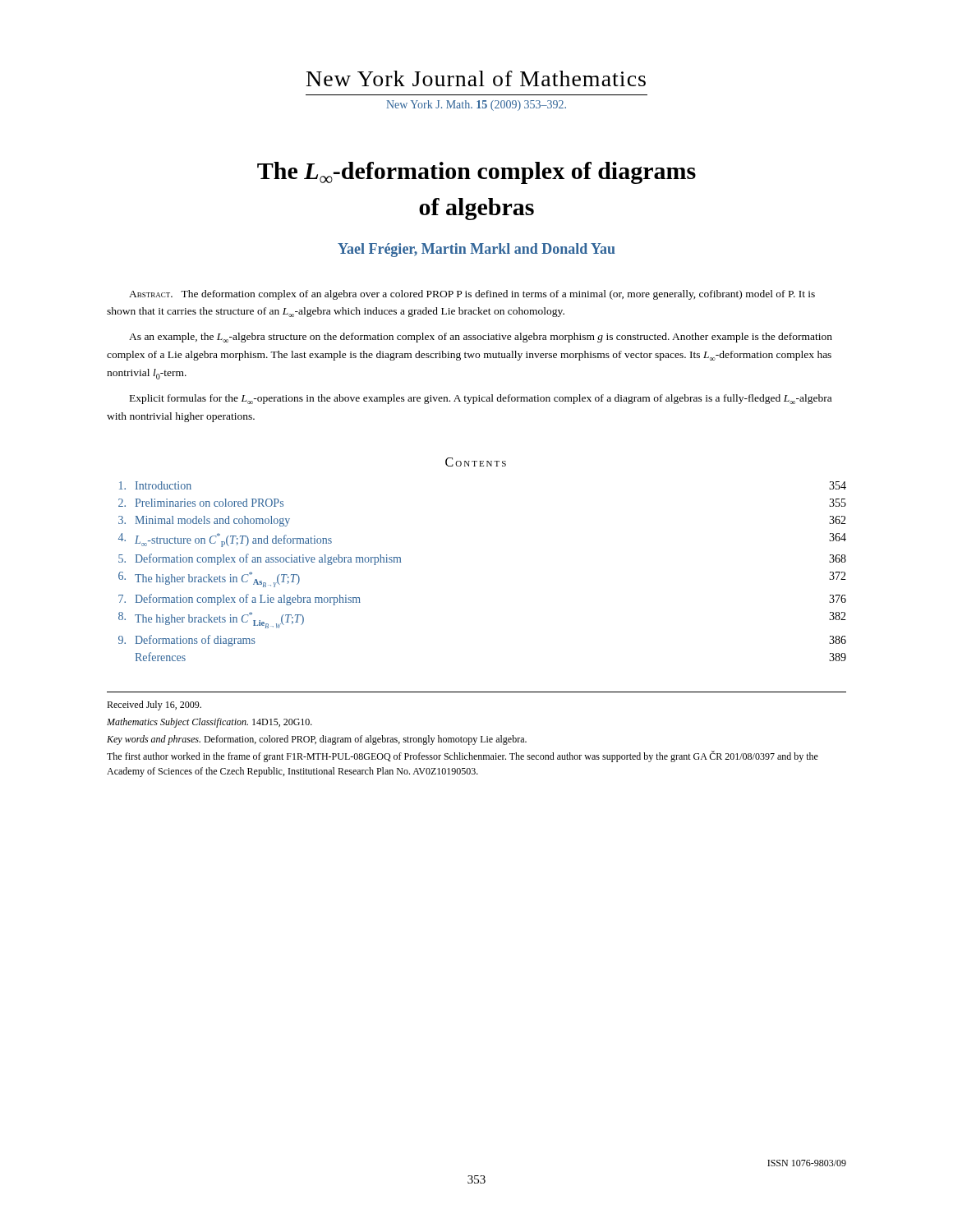The height and width of the screenshot is (1232, 953).
Task: Find the block on this page that starts "New York J."
Action: [x=476, y=105]
